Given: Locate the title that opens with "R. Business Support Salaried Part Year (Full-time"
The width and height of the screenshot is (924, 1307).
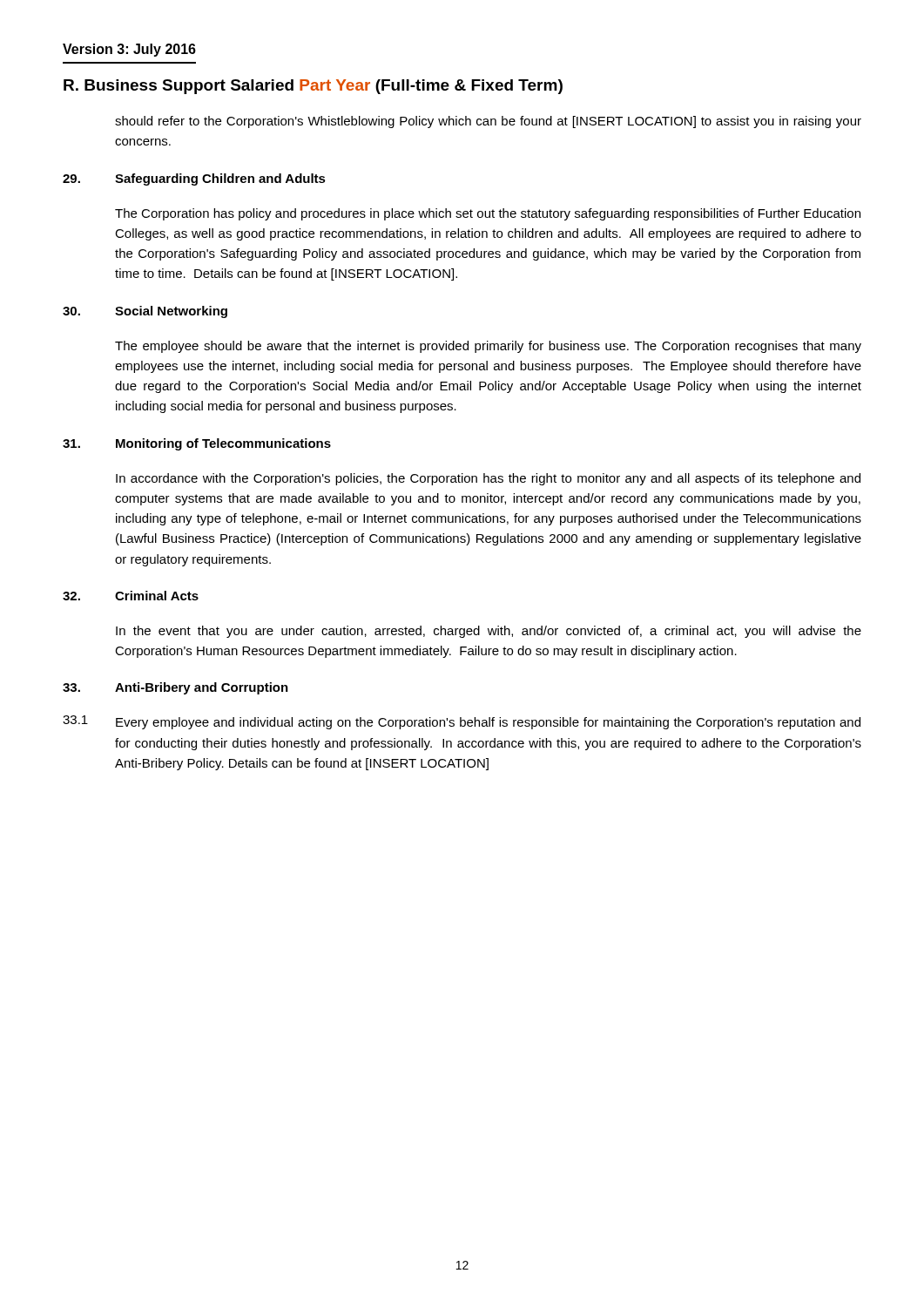Looking at the screenshot, I should [313, 85].
